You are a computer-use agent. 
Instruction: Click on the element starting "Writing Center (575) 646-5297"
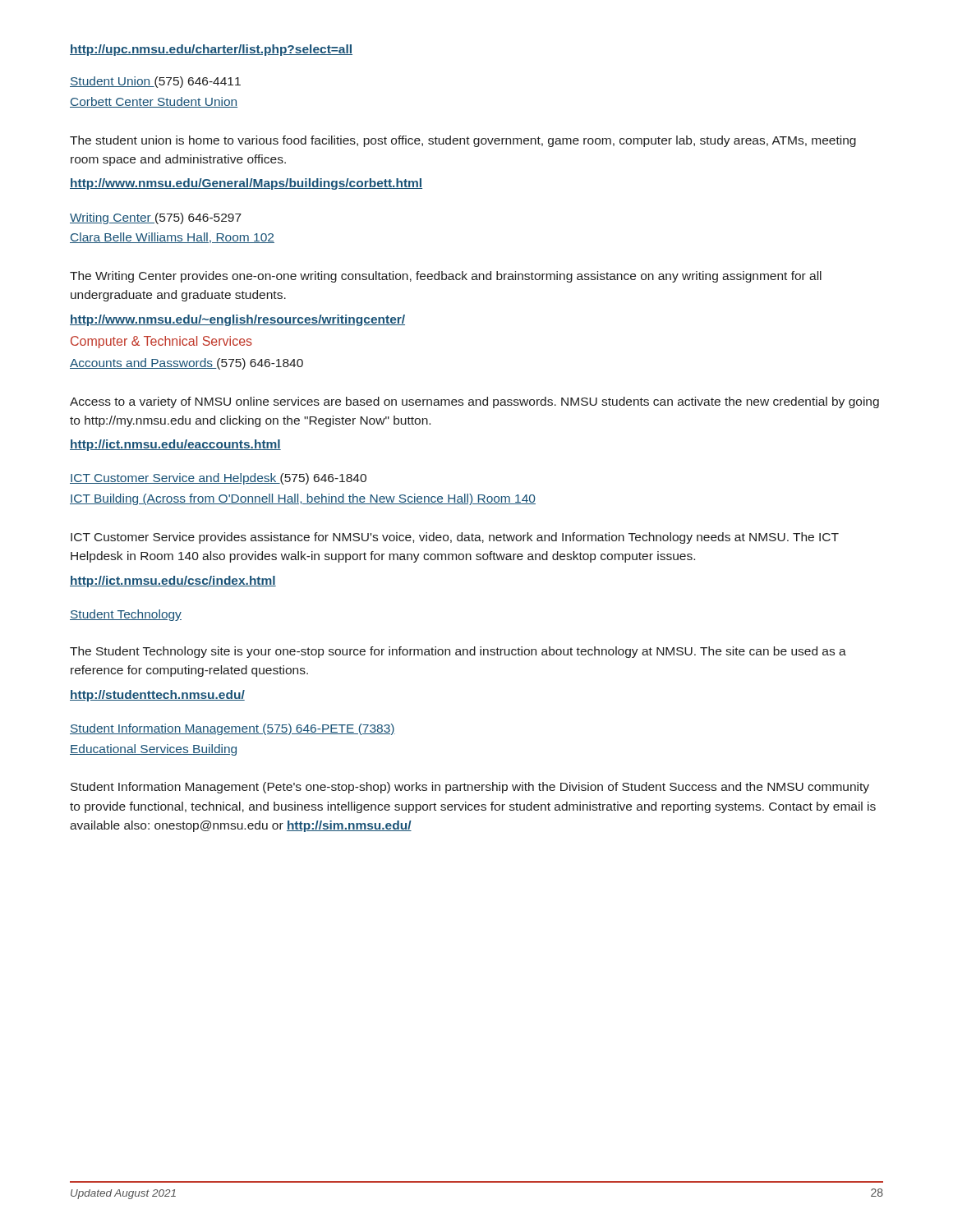[x=156, y=218]
